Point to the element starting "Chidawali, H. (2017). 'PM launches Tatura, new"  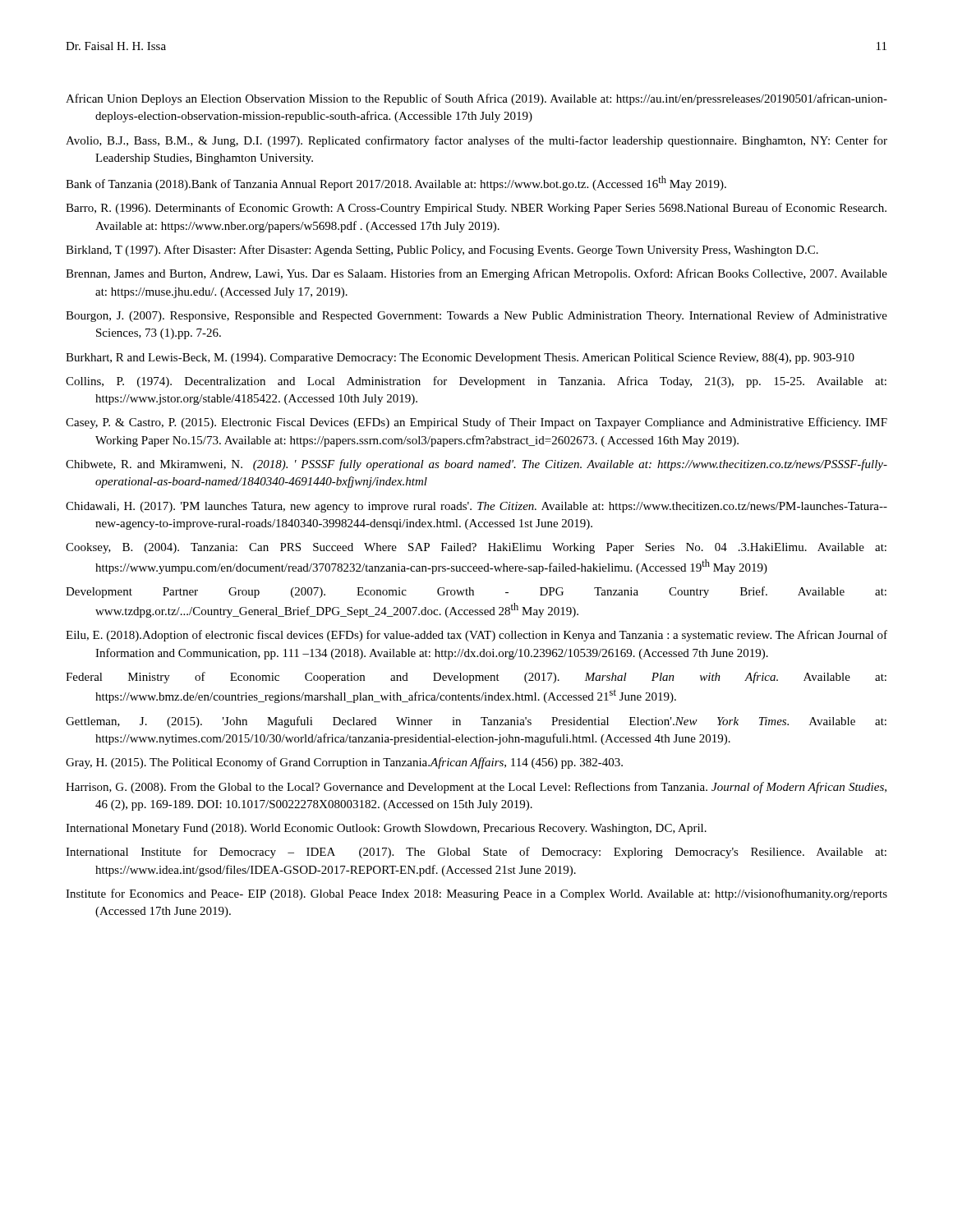click(476, 514)
